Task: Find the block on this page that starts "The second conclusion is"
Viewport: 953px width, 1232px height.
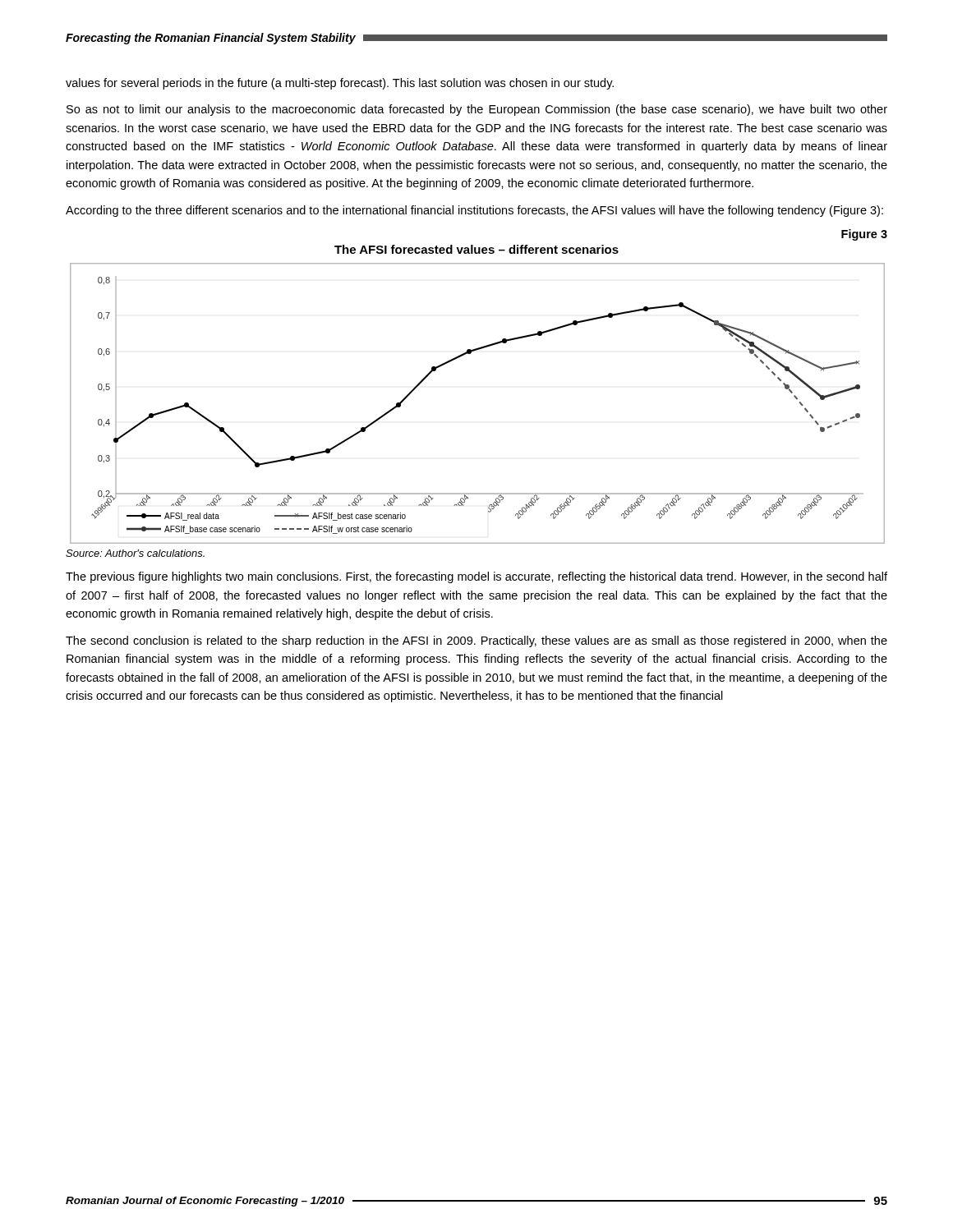Action: 476,668
